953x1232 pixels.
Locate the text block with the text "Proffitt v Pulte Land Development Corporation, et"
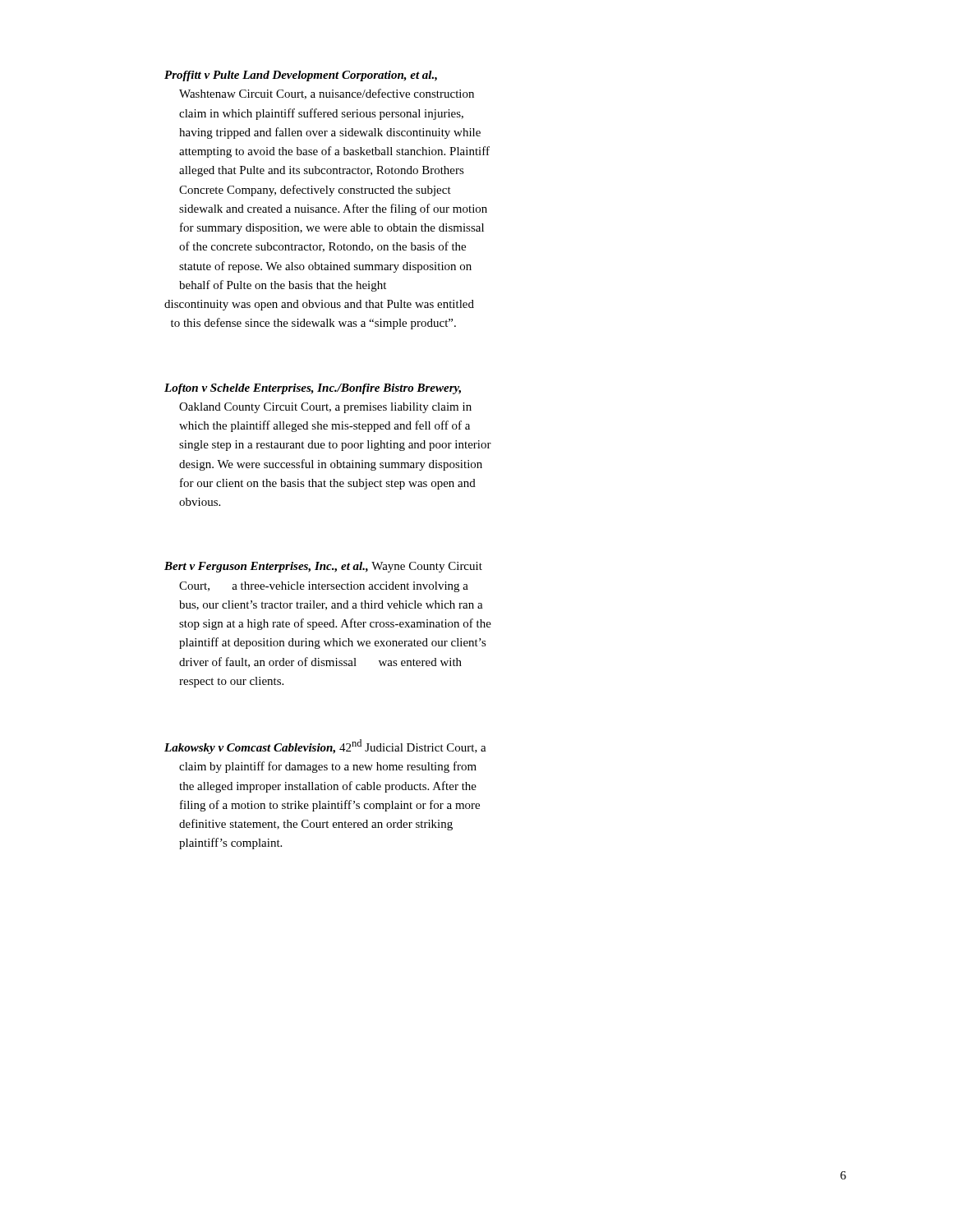[x=435, y=199]
